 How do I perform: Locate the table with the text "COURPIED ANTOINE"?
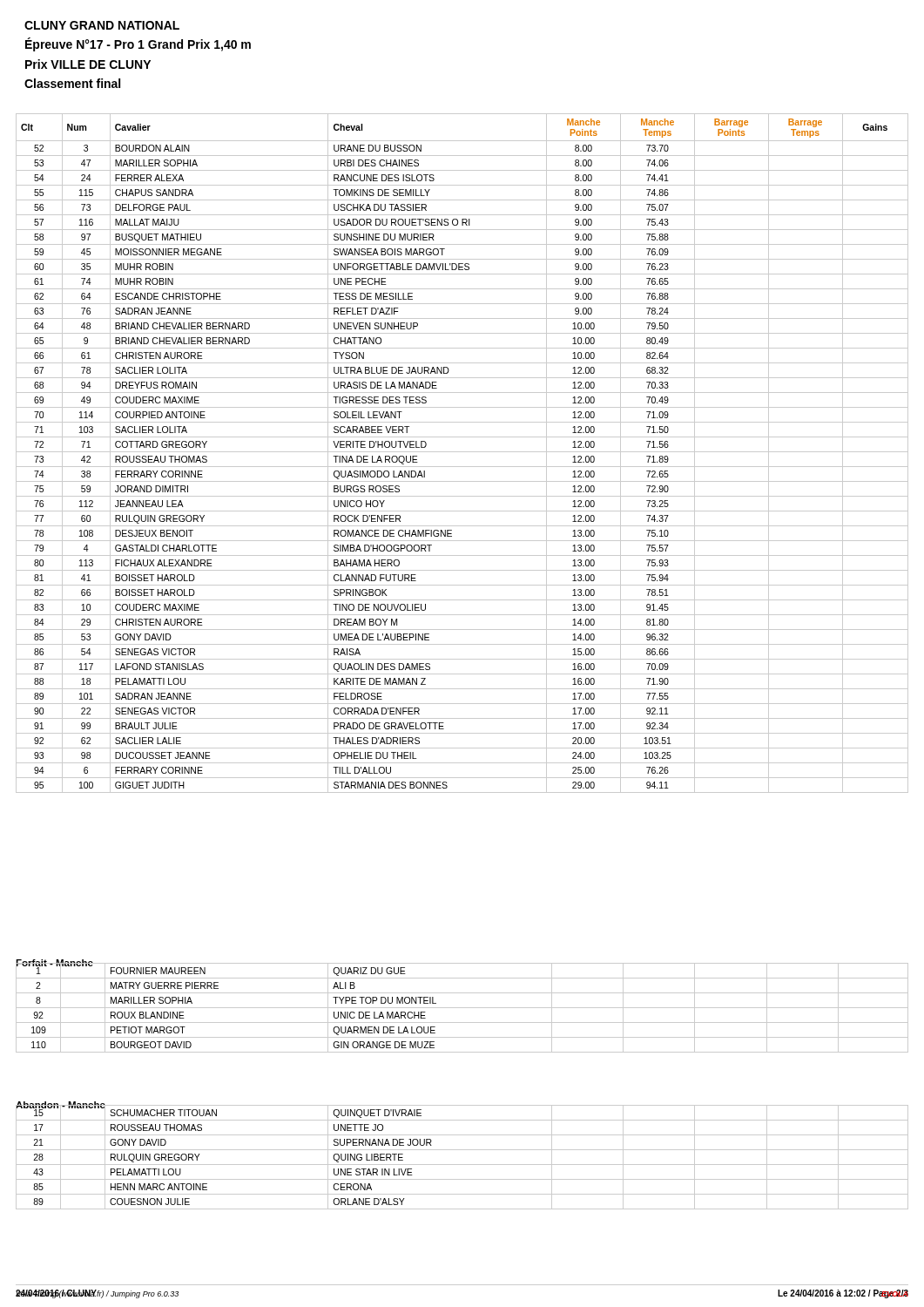coord(462,453)
